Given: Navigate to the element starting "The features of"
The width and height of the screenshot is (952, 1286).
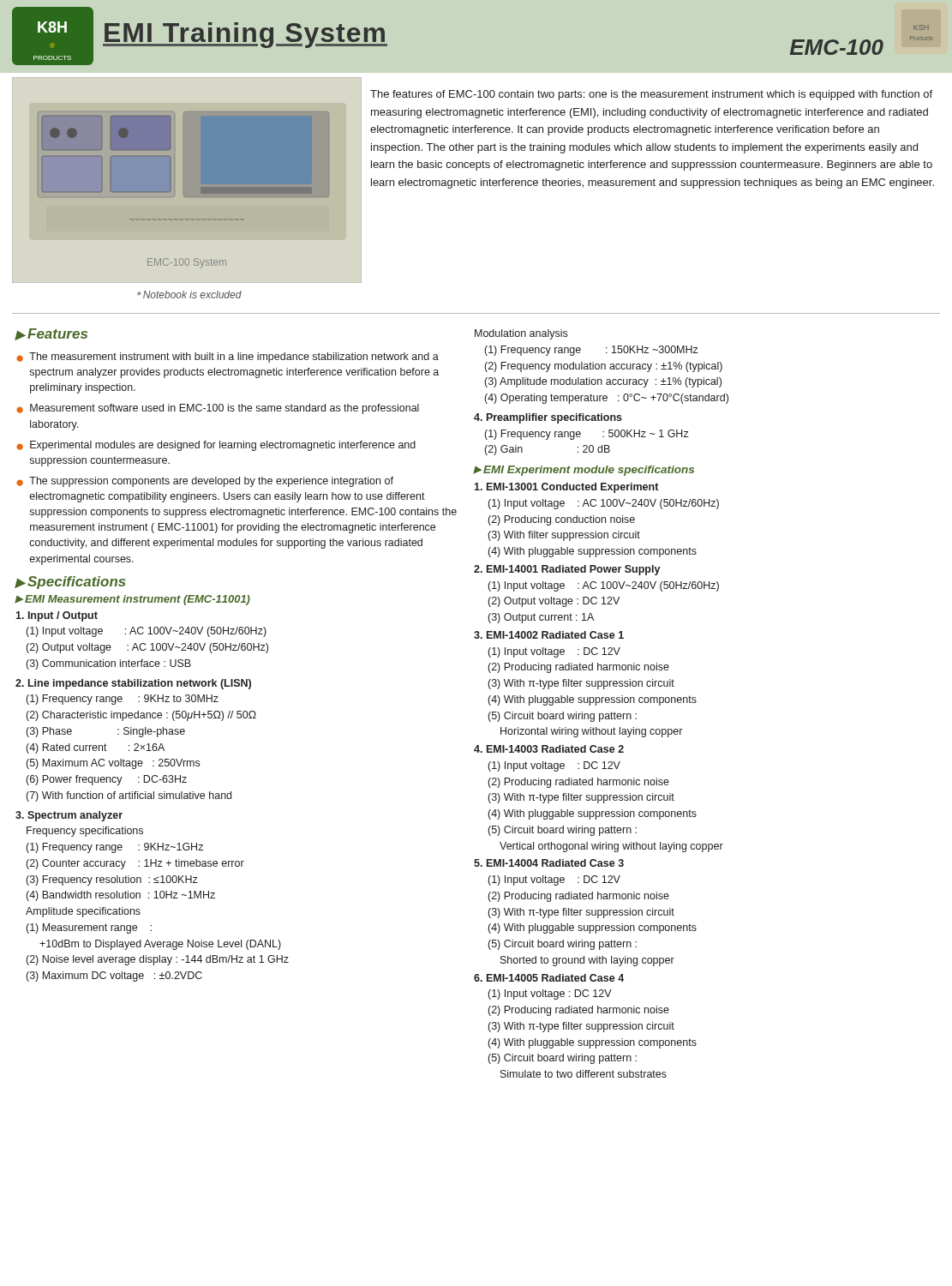Looking at the screenshot, I should pyautogui.click(x=653, y=138).
